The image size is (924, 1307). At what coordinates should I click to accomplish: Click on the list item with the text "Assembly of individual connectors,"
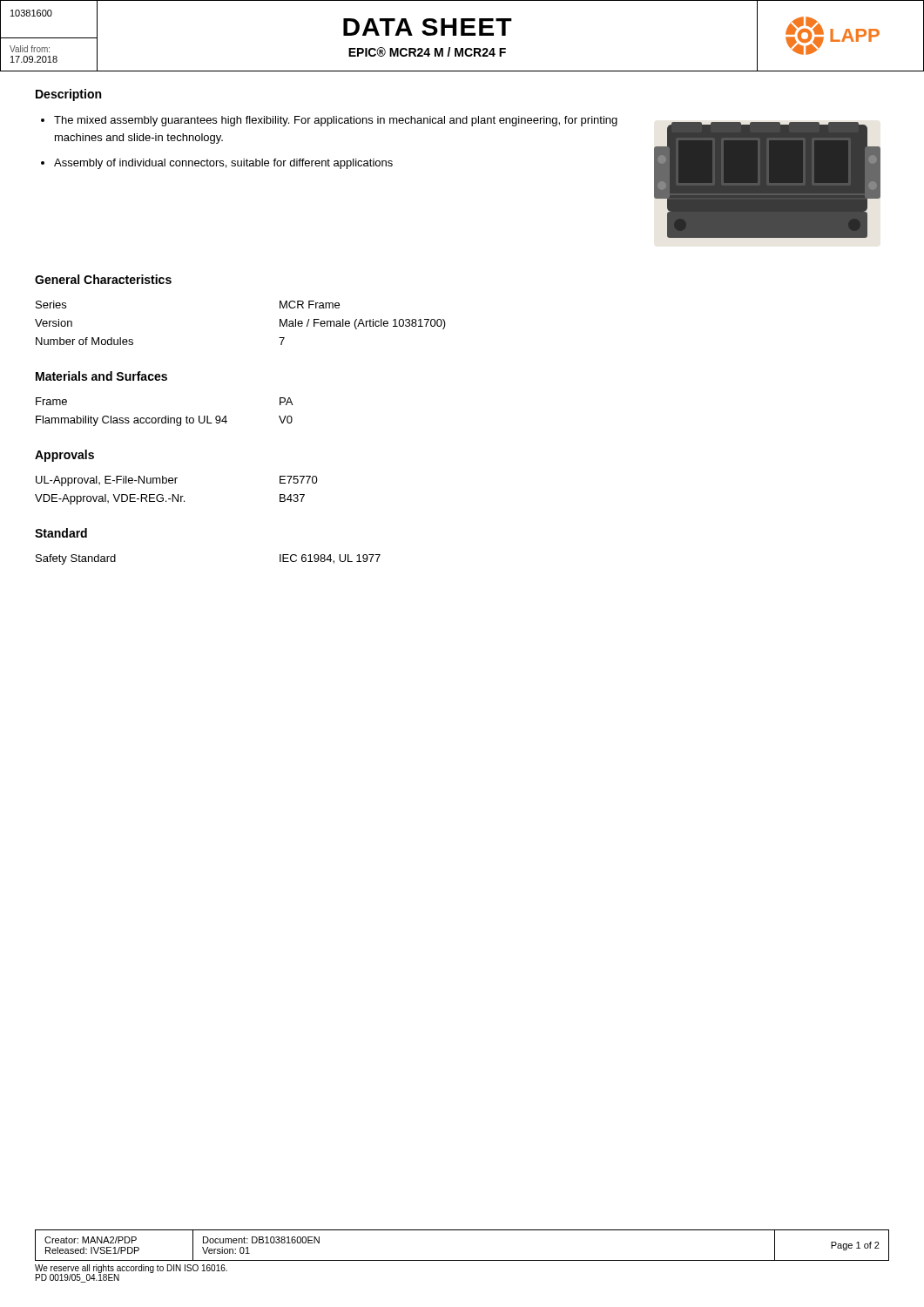[223, 162]
